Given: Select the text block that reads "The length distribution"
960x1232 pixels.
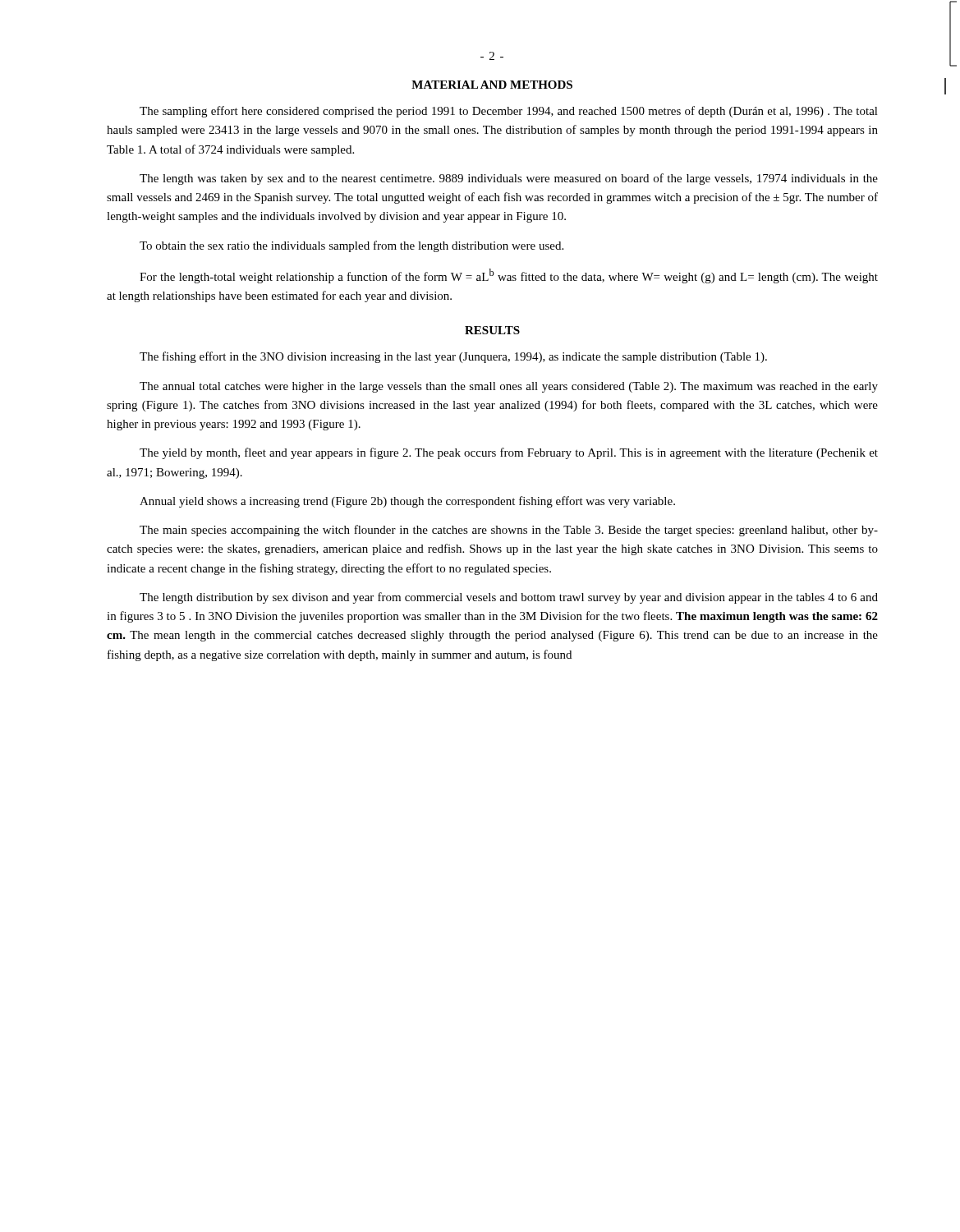Looking at the screenshot, I should click(492, 626).
